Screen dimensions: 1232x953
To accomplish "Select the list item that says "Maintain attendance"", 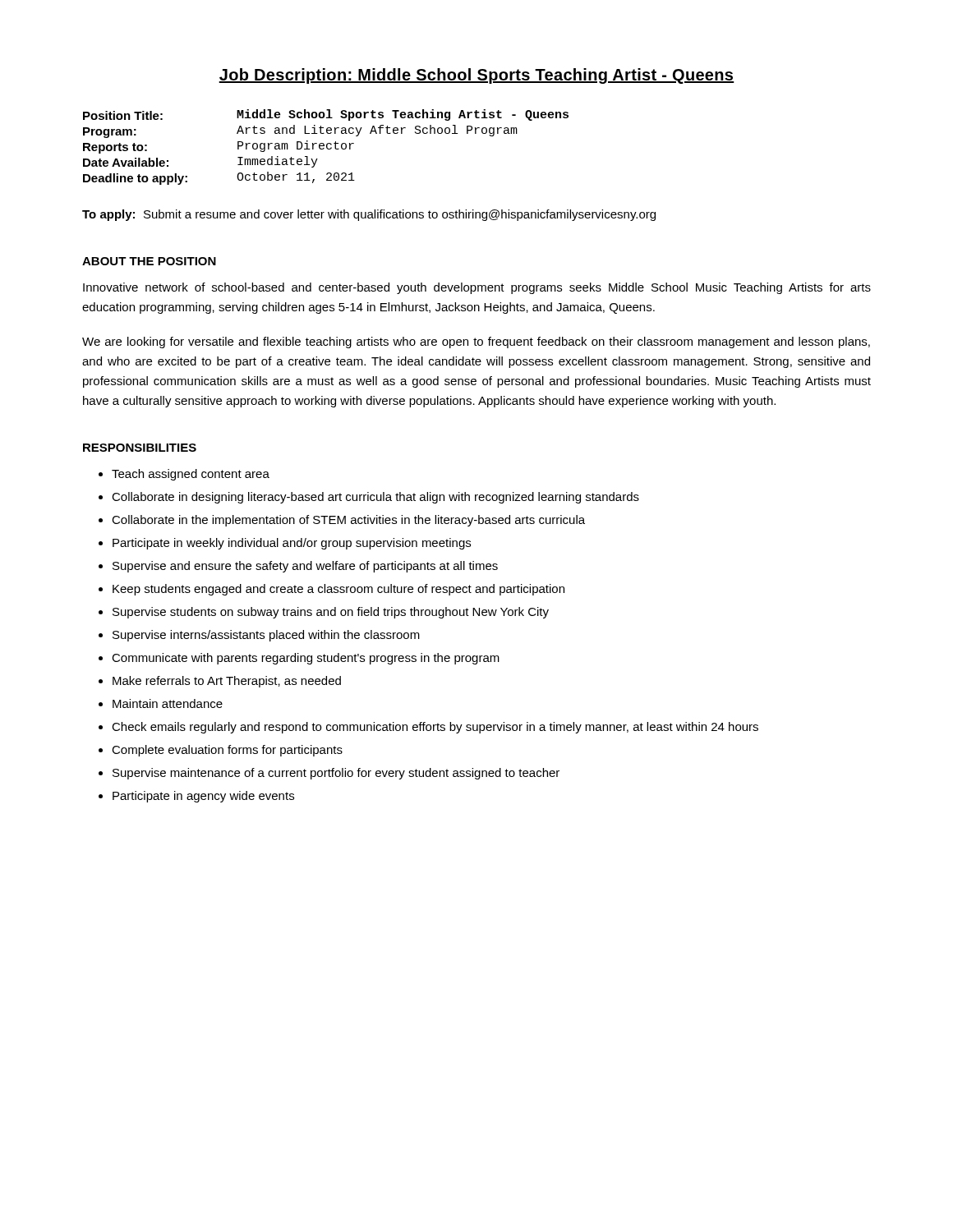I will pos(168,703).
